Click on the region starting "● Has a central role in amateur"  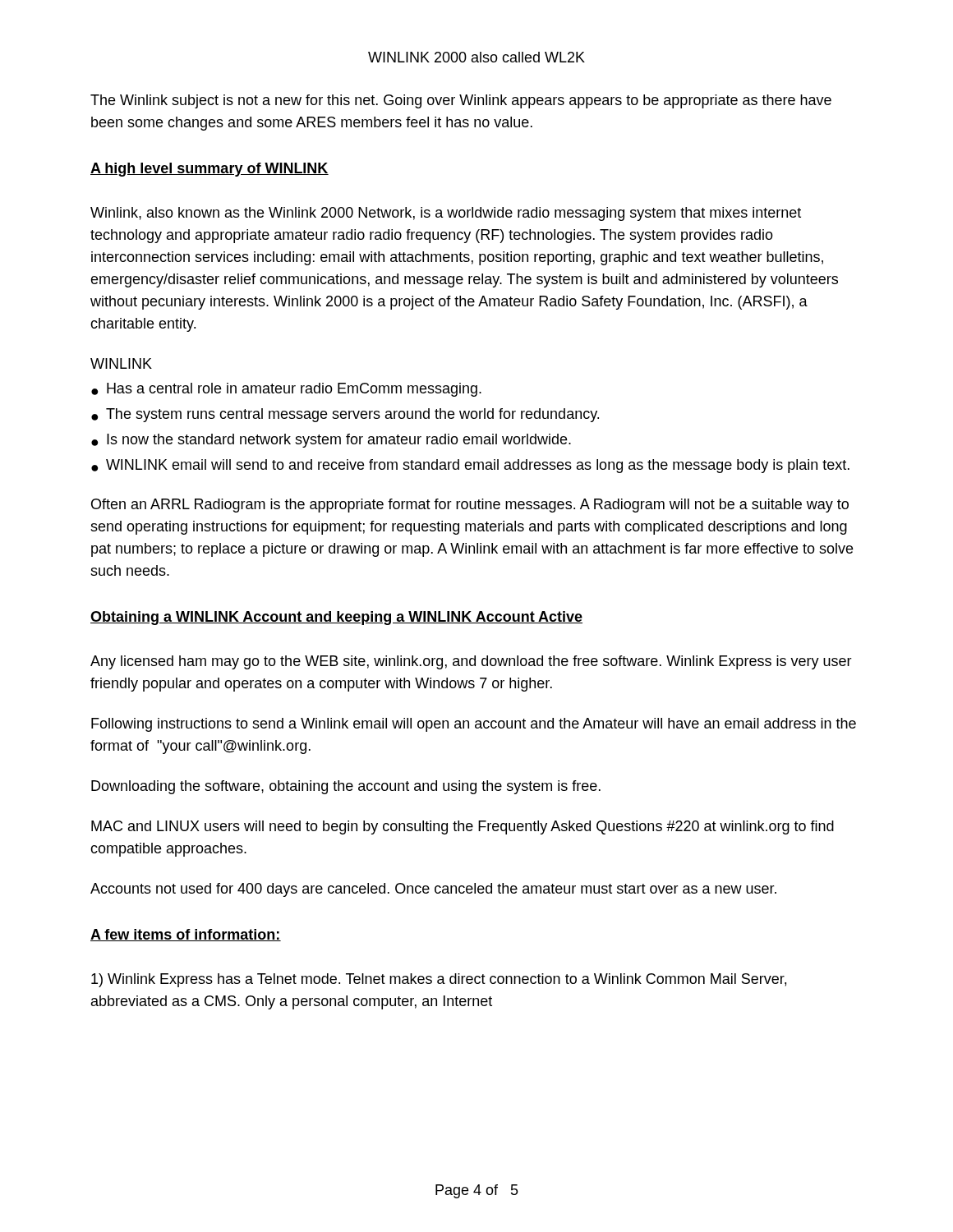(x=286, y=391)
